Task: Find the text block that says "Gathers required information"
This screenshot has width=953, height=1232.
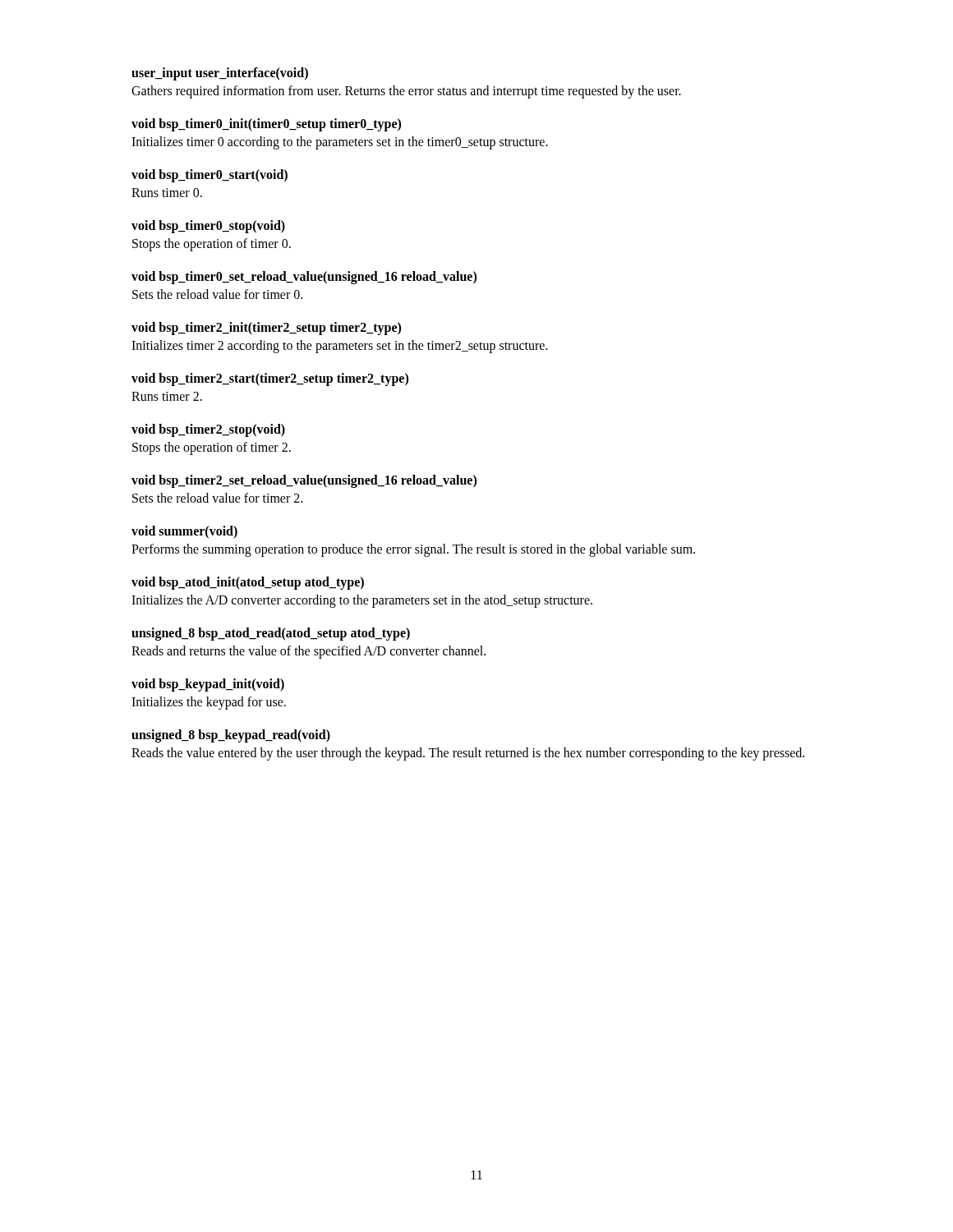Action: pyautogui.click(x=476, y=91)
